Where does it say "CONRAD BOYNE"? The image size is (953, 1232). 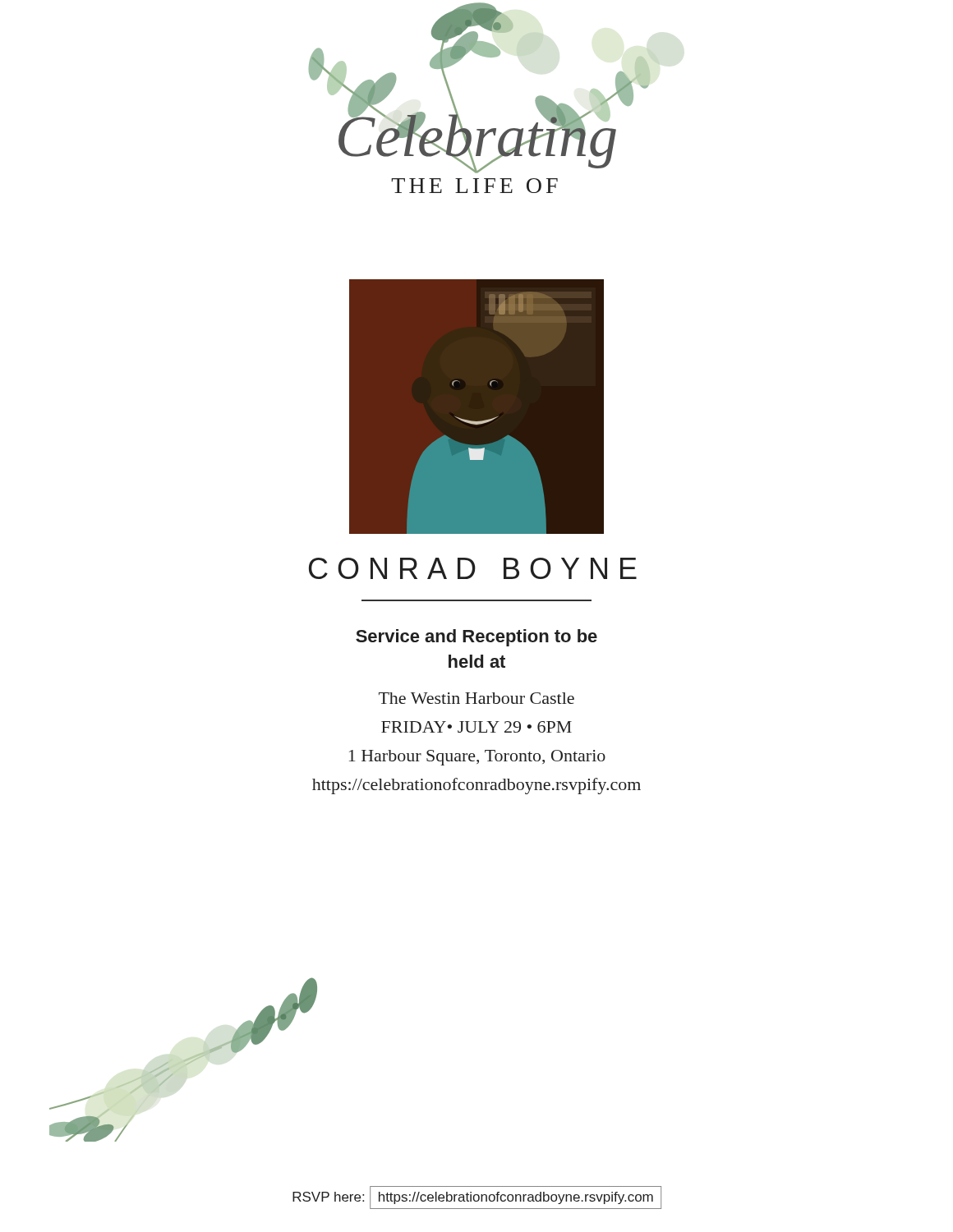476,577
